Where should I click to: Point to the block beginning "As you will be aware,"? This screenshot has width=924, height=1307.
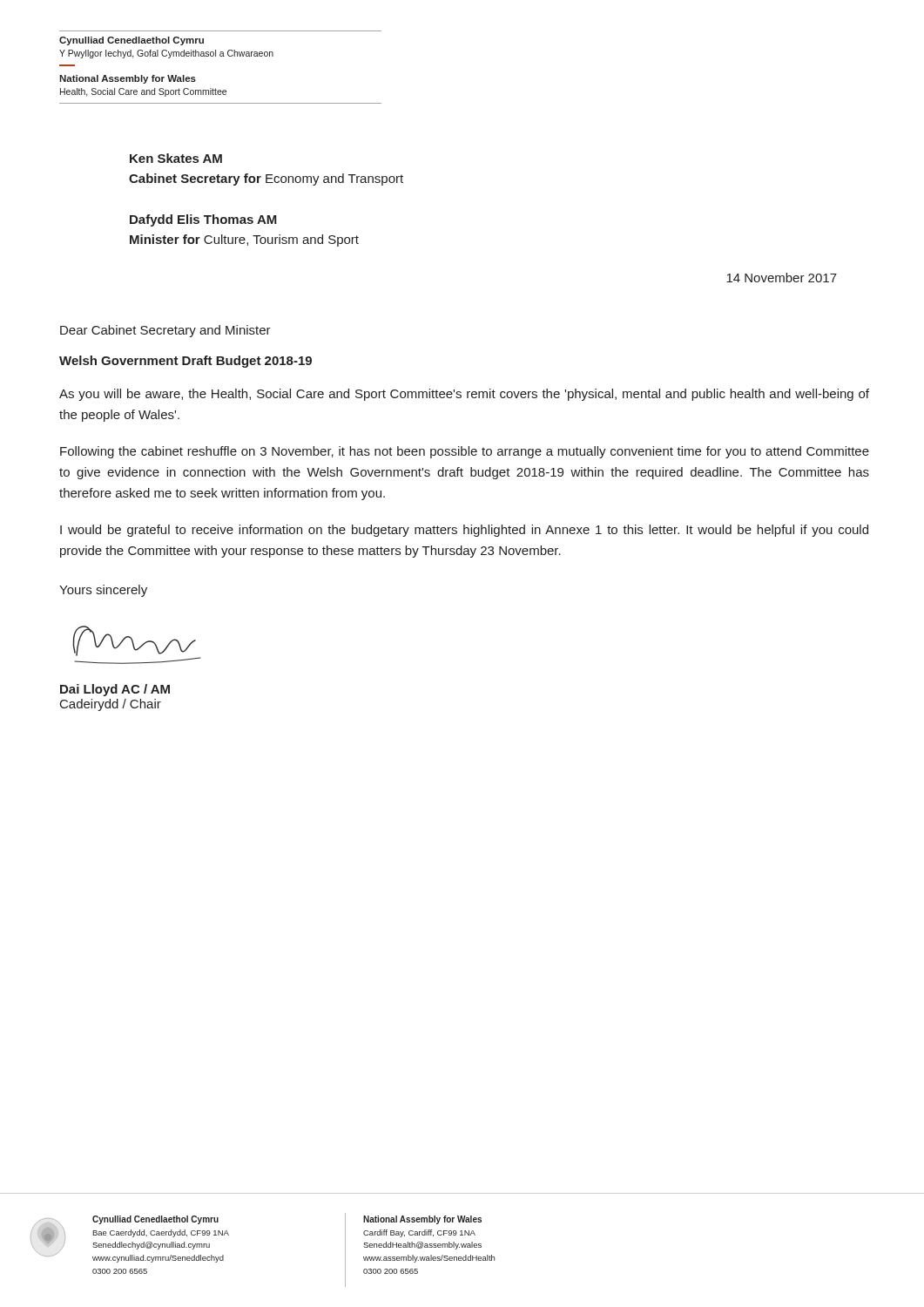pyautogui.click(x=464, y=404)
